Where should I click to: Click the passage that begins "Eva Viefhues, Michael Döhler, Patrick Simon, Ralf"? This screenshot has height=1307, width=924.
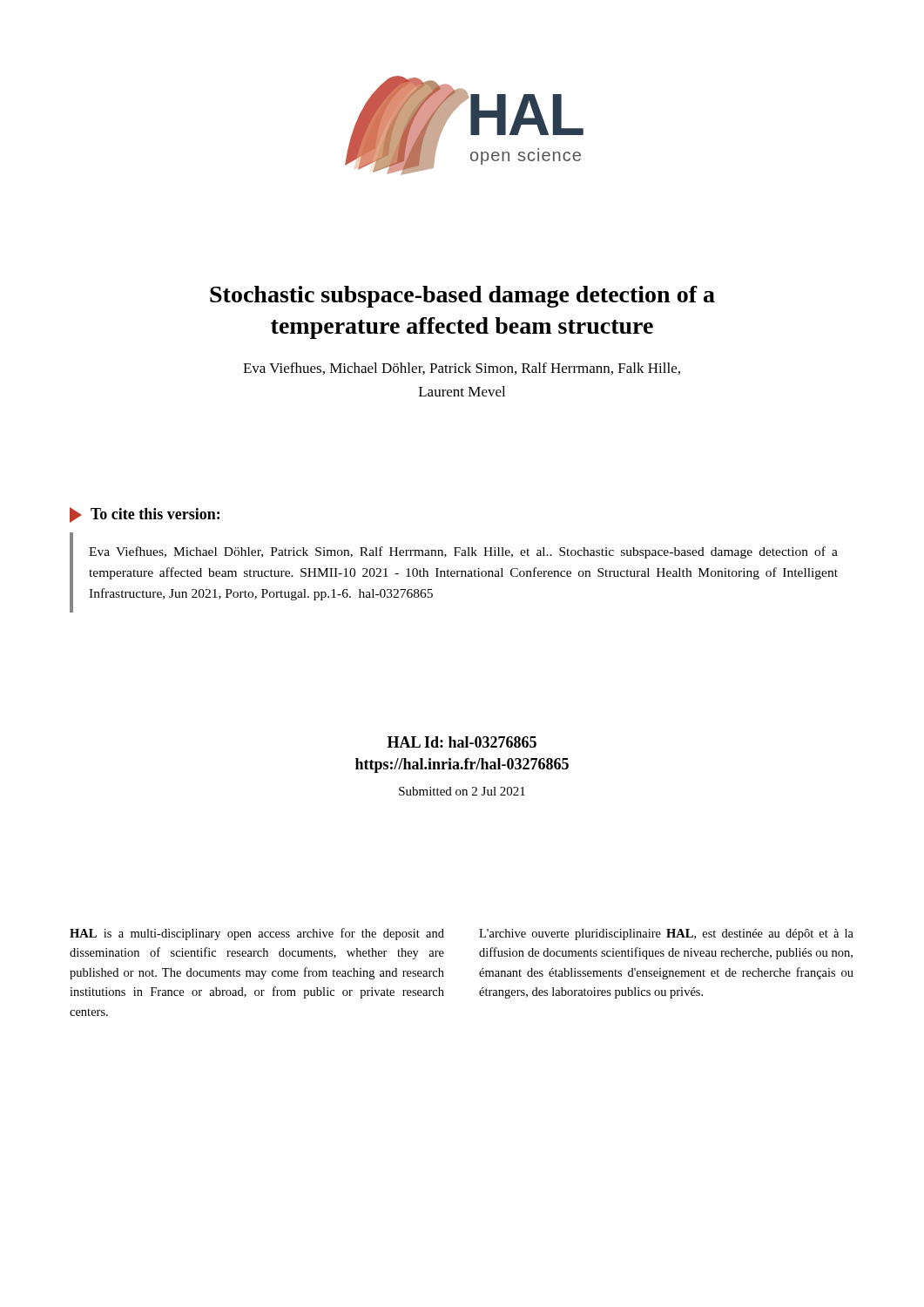tap(463, 572)
